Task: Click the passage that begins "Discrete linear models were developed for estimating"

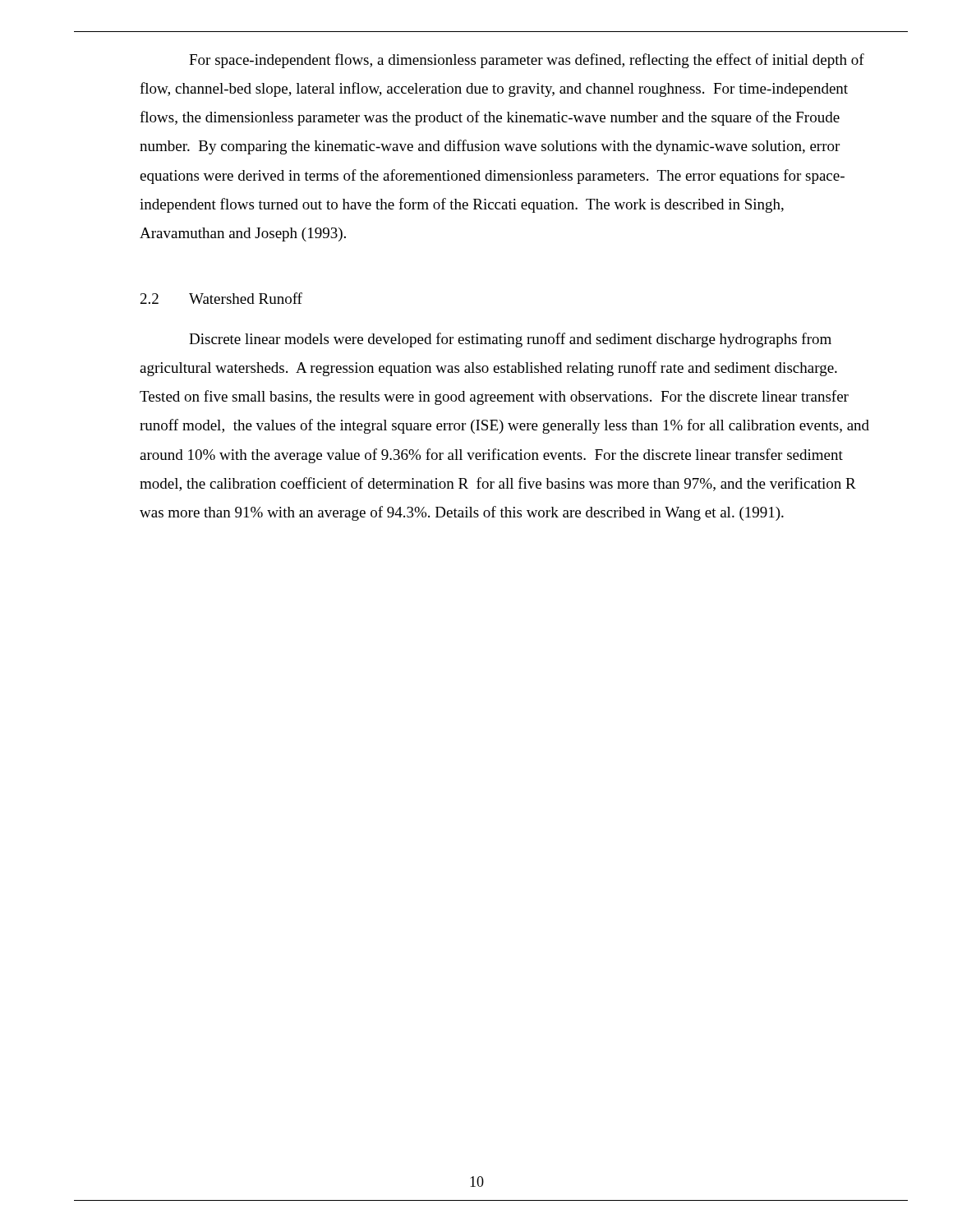Action: (505, 425)
